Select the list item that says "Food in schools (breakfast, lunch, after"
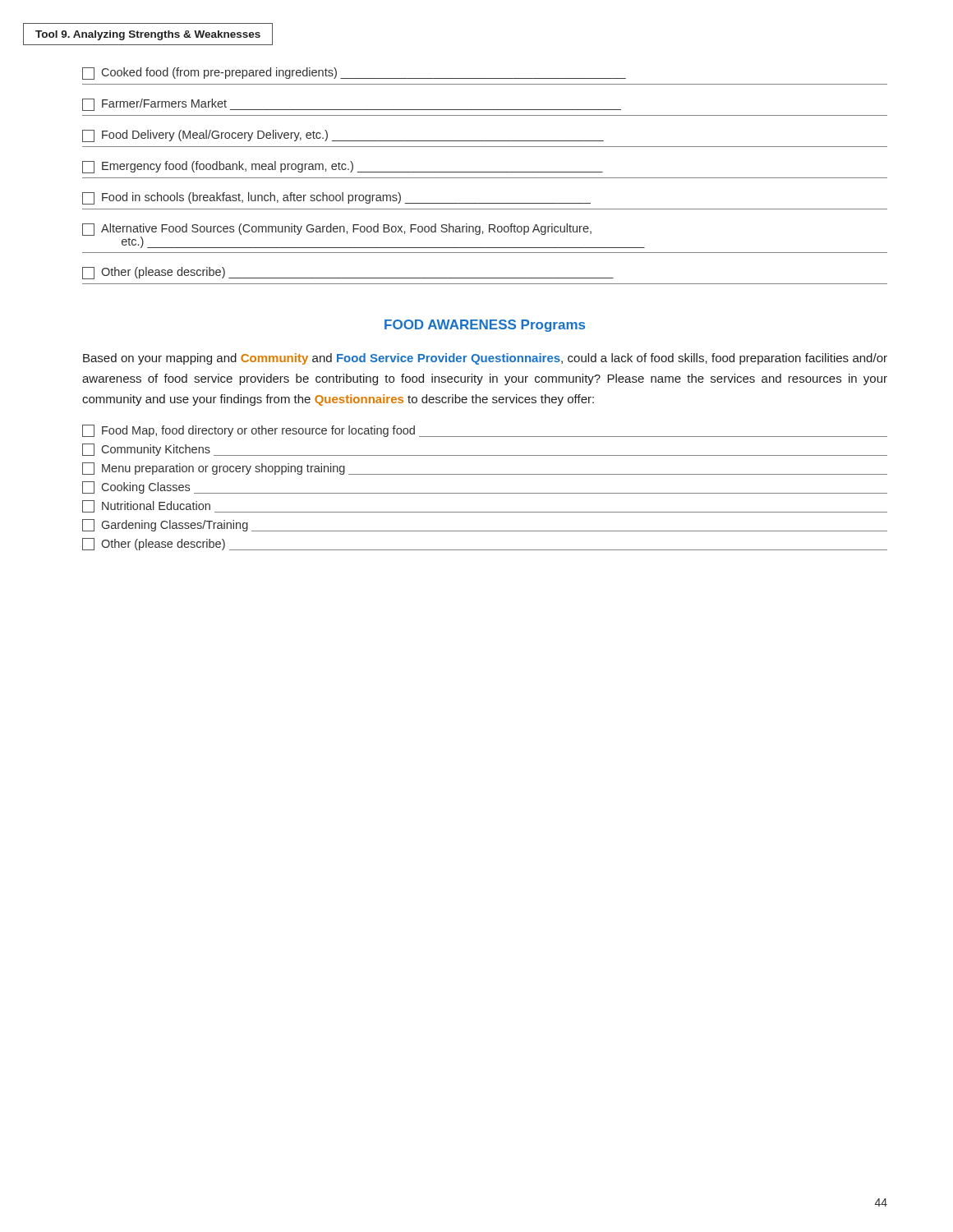Screen dimensions: 1232x953 (x=485, y=200)
